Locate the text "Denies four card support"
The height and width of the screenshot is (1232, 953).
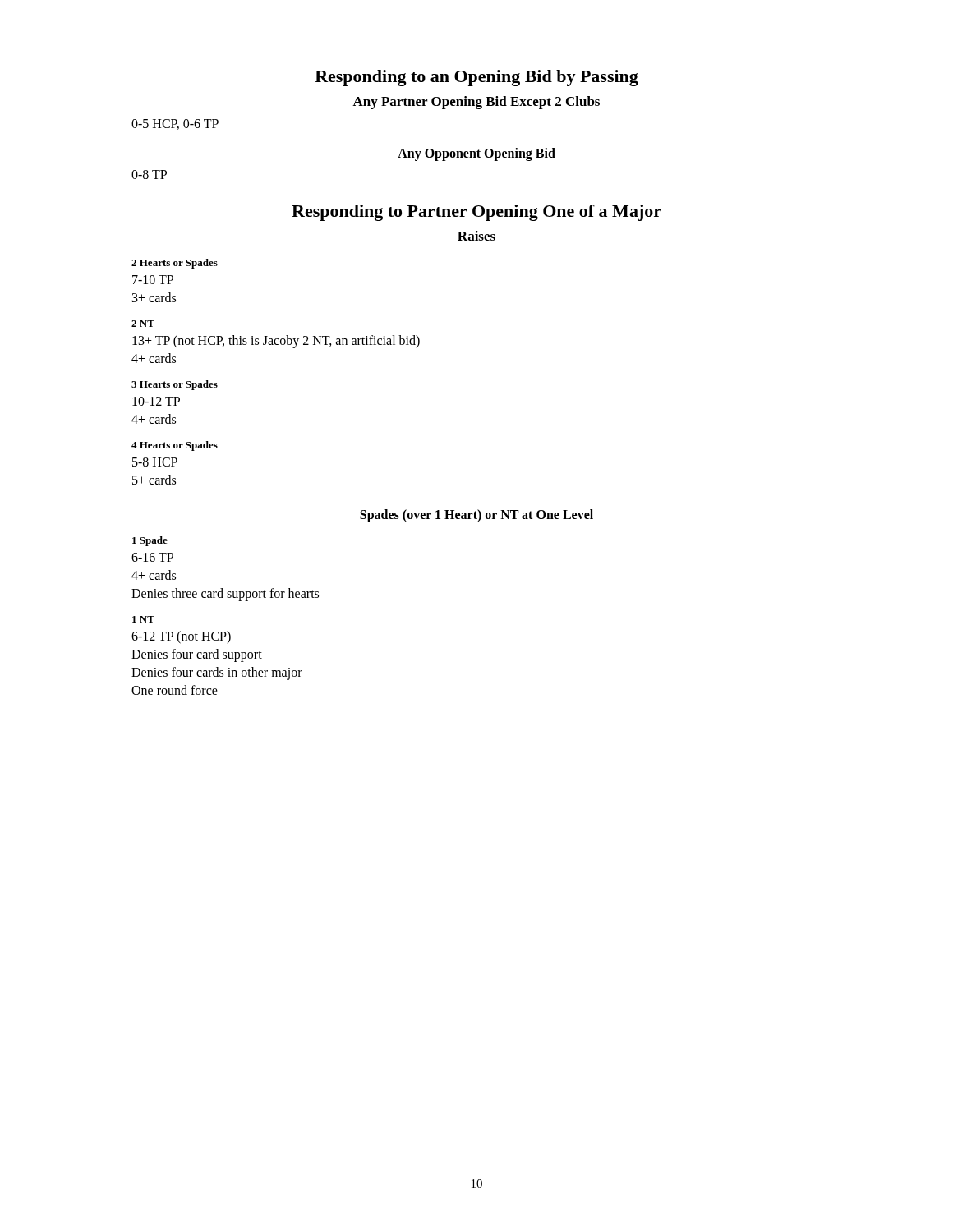click(197, 654)
